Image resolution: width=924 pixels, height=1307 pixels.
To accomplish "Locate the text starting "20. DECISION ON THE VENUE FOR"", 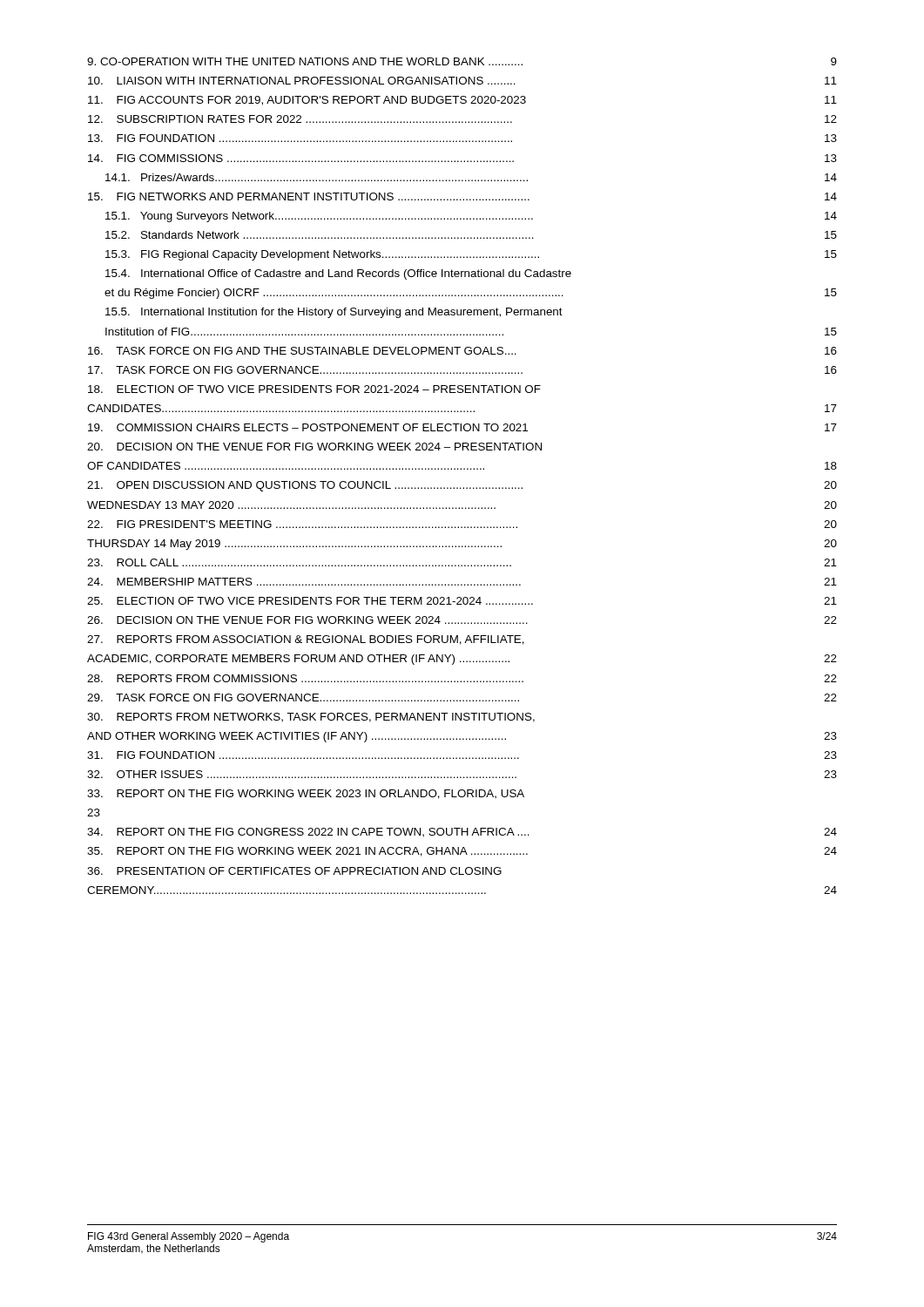I will tap(462, 457).
